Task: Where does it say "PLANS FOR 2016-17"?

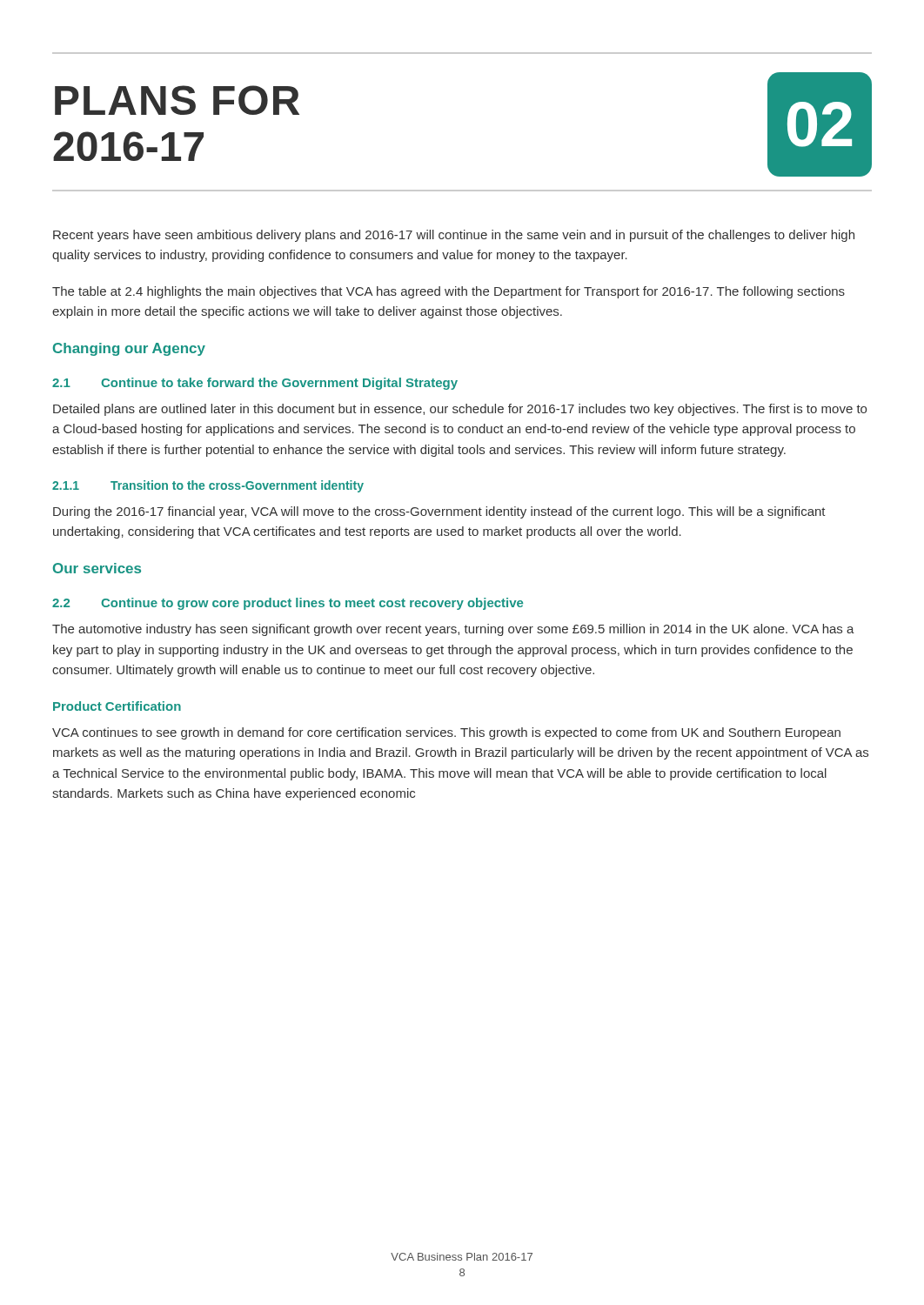Action: click(x=177, y=124)
